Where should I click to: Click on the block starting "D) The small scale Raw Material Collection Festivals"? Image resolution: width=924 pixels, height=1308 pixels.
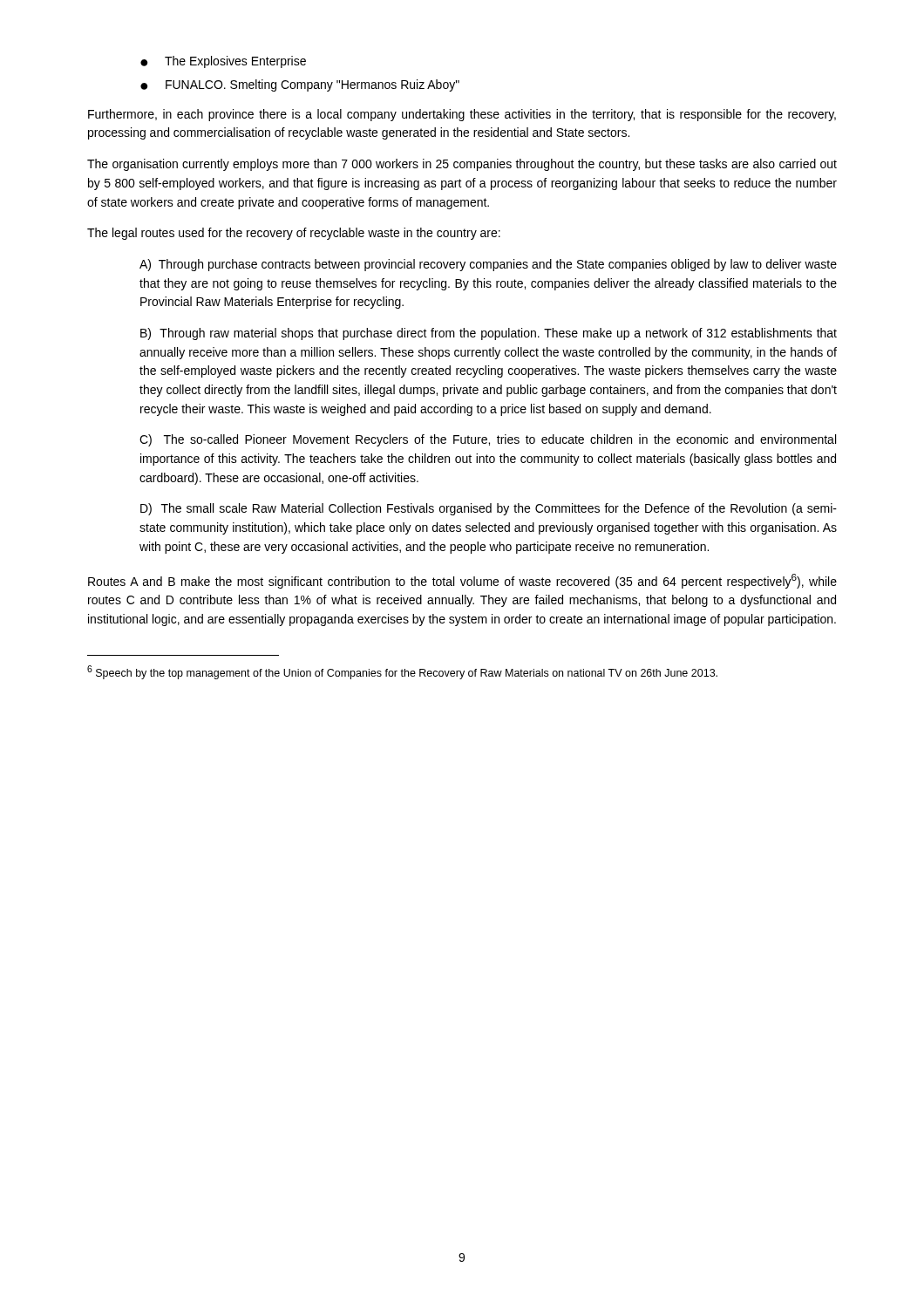[x=488, y=528]
